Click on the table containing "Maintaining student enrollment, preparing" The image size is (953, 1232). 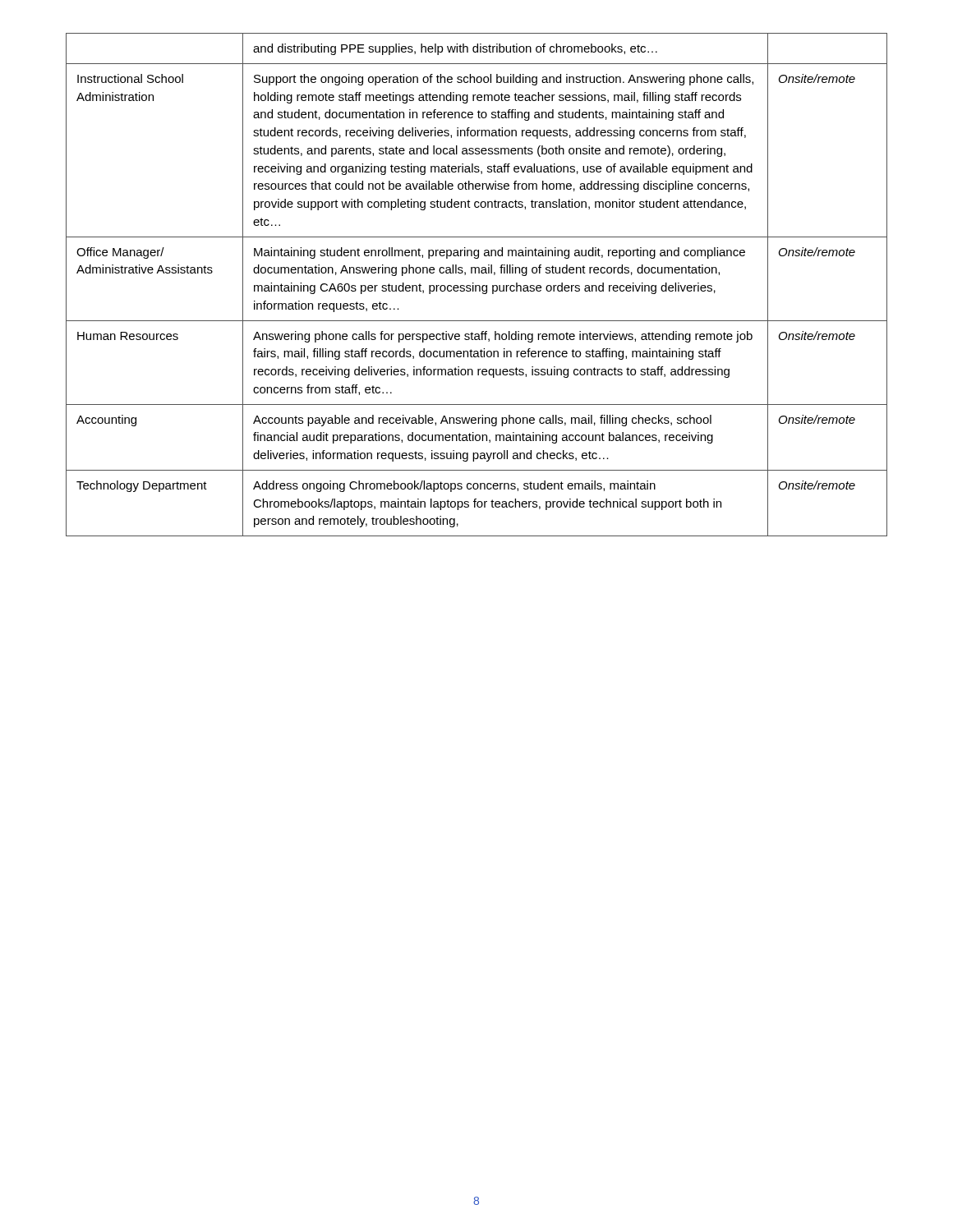coord(476,285)
